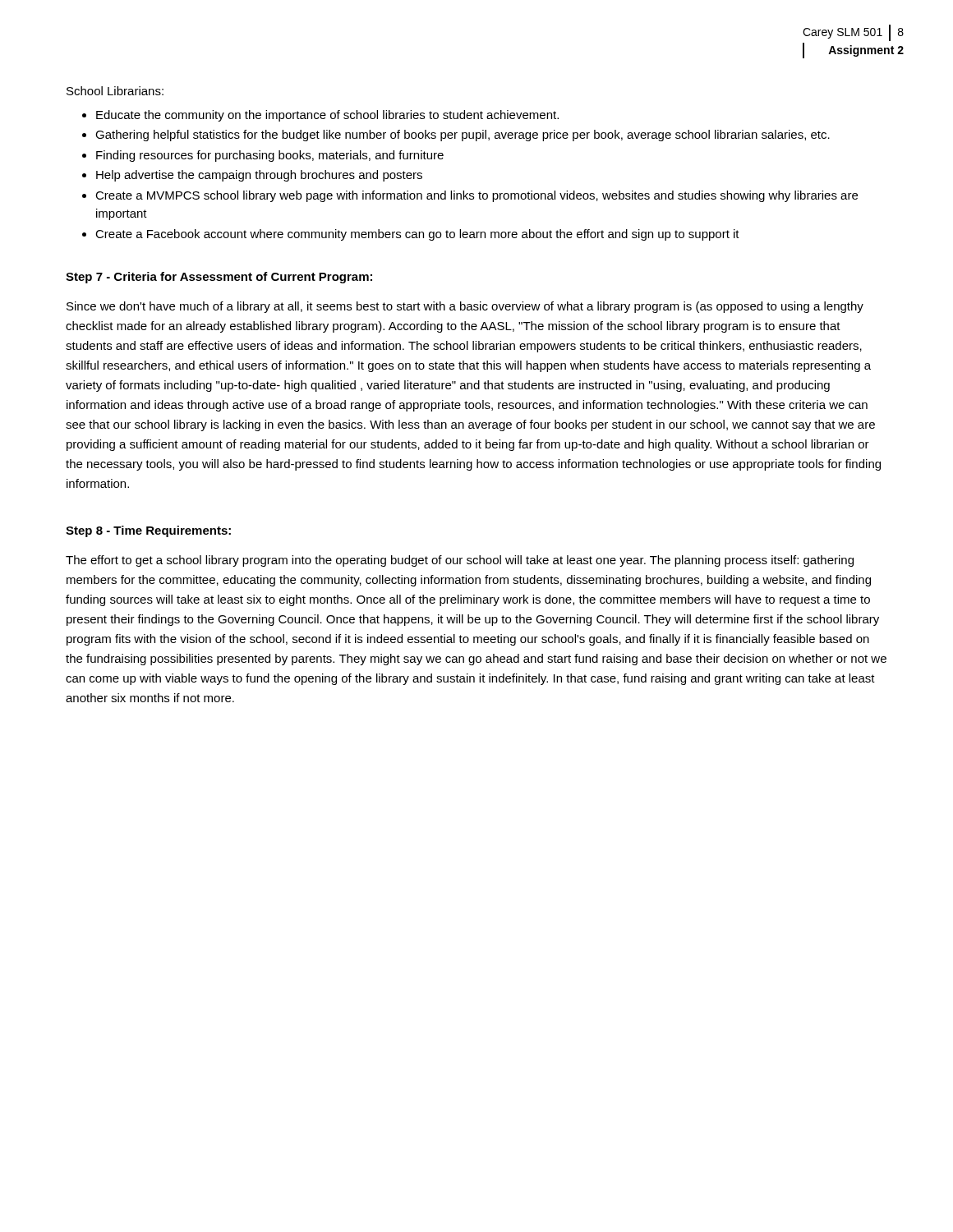Click on the text block that reads "Since we don't"

[x=474, y=395]
